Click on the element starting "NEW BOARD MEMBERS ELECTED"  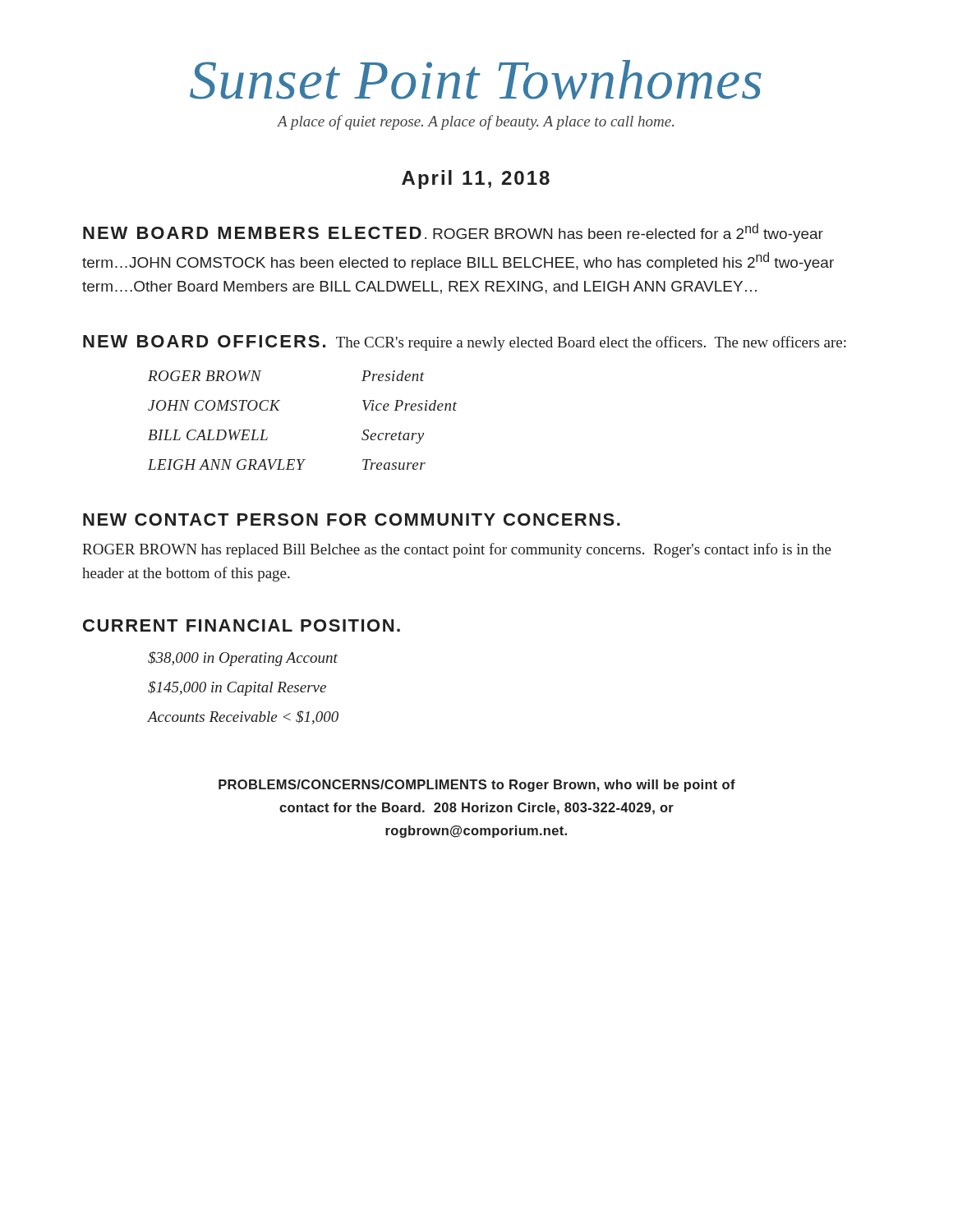coord(253,233)
